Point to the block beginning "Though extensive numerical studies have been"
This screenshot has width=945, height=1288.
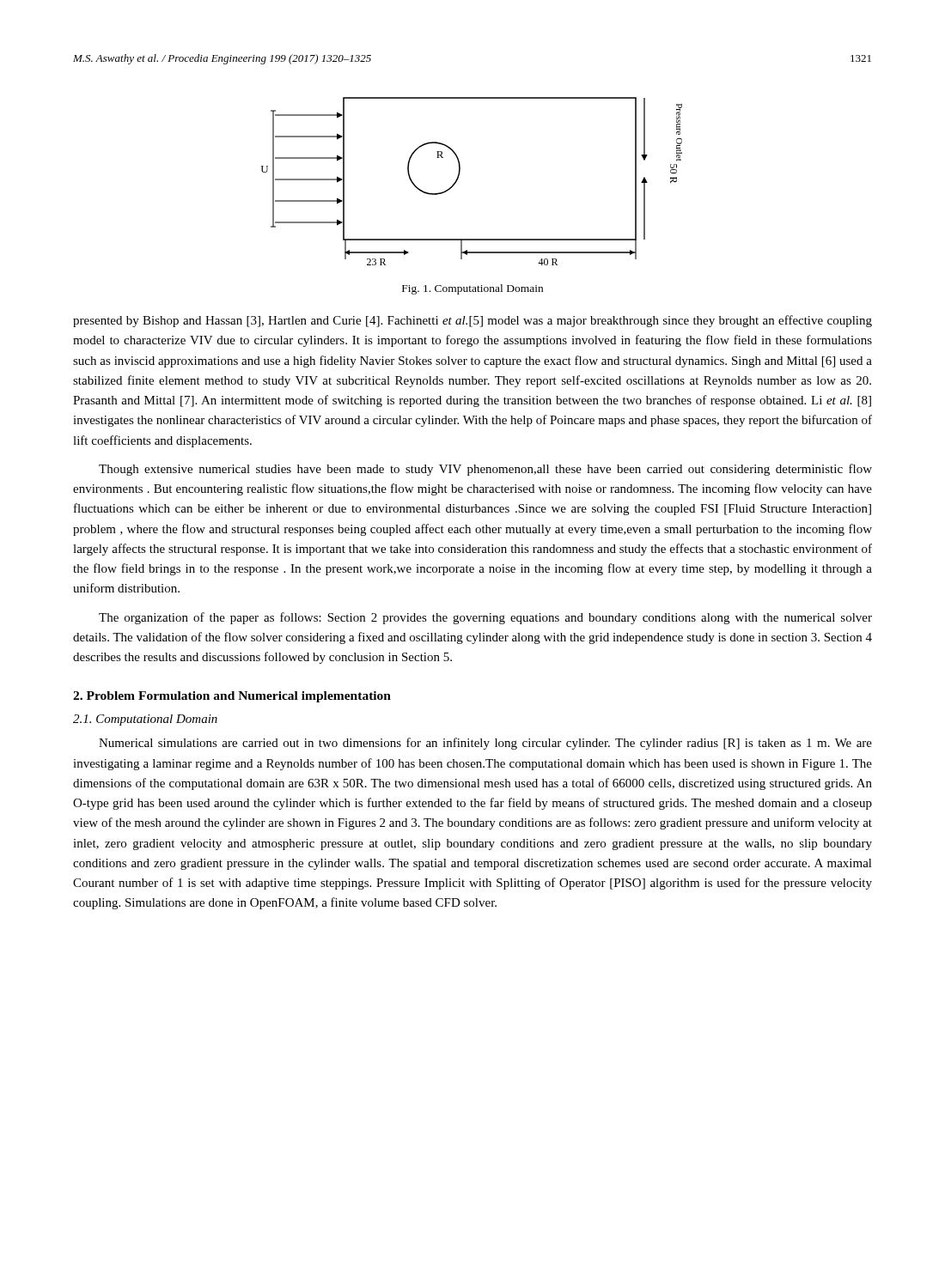point(472,529)
